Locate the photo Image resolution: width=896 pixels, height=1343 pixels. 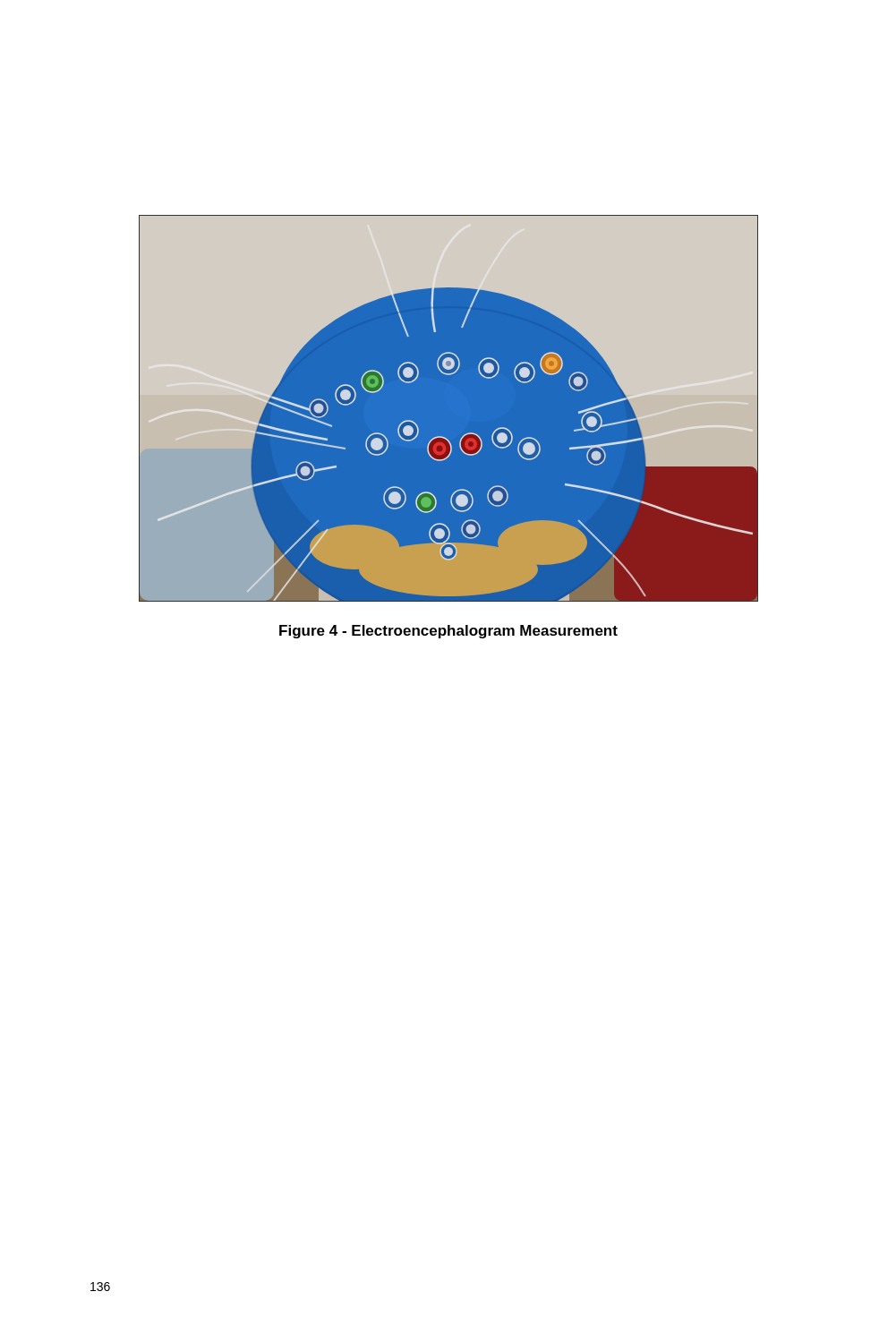point(448,408)
